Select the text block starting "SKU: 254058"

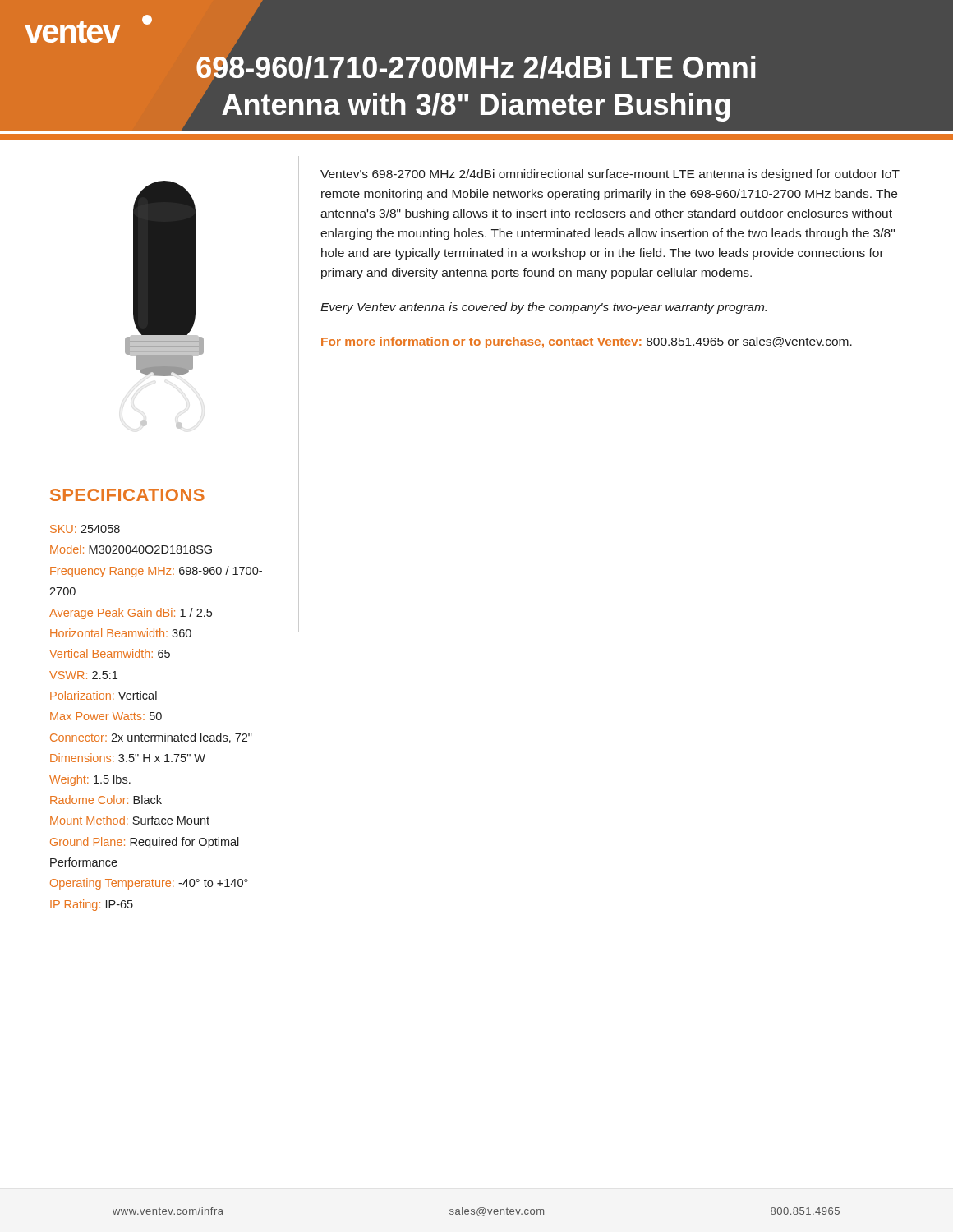85,529
